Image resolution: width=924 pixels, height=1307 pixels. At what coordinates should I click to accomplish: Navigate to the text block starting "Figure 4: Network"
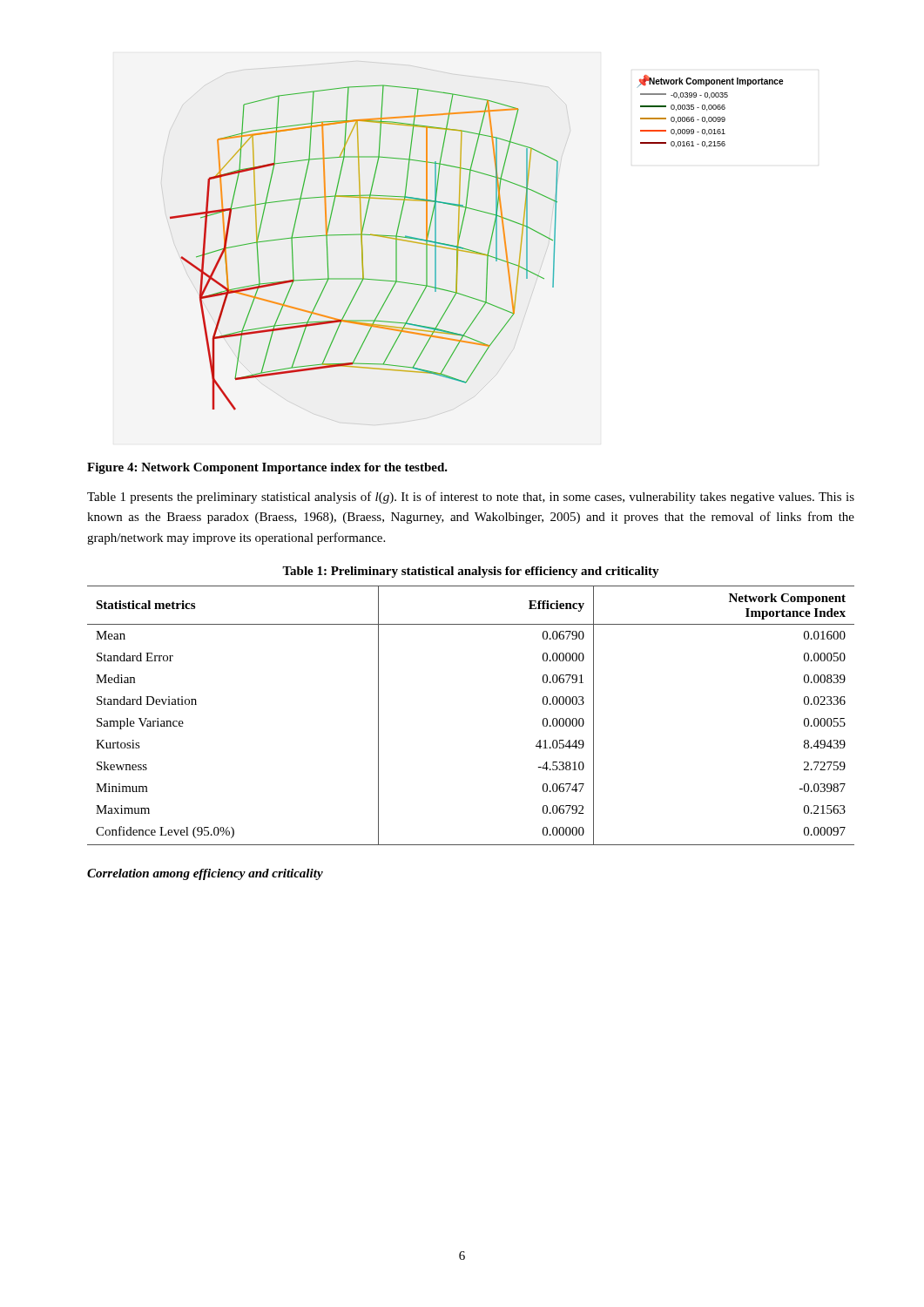tap(267, 467)
